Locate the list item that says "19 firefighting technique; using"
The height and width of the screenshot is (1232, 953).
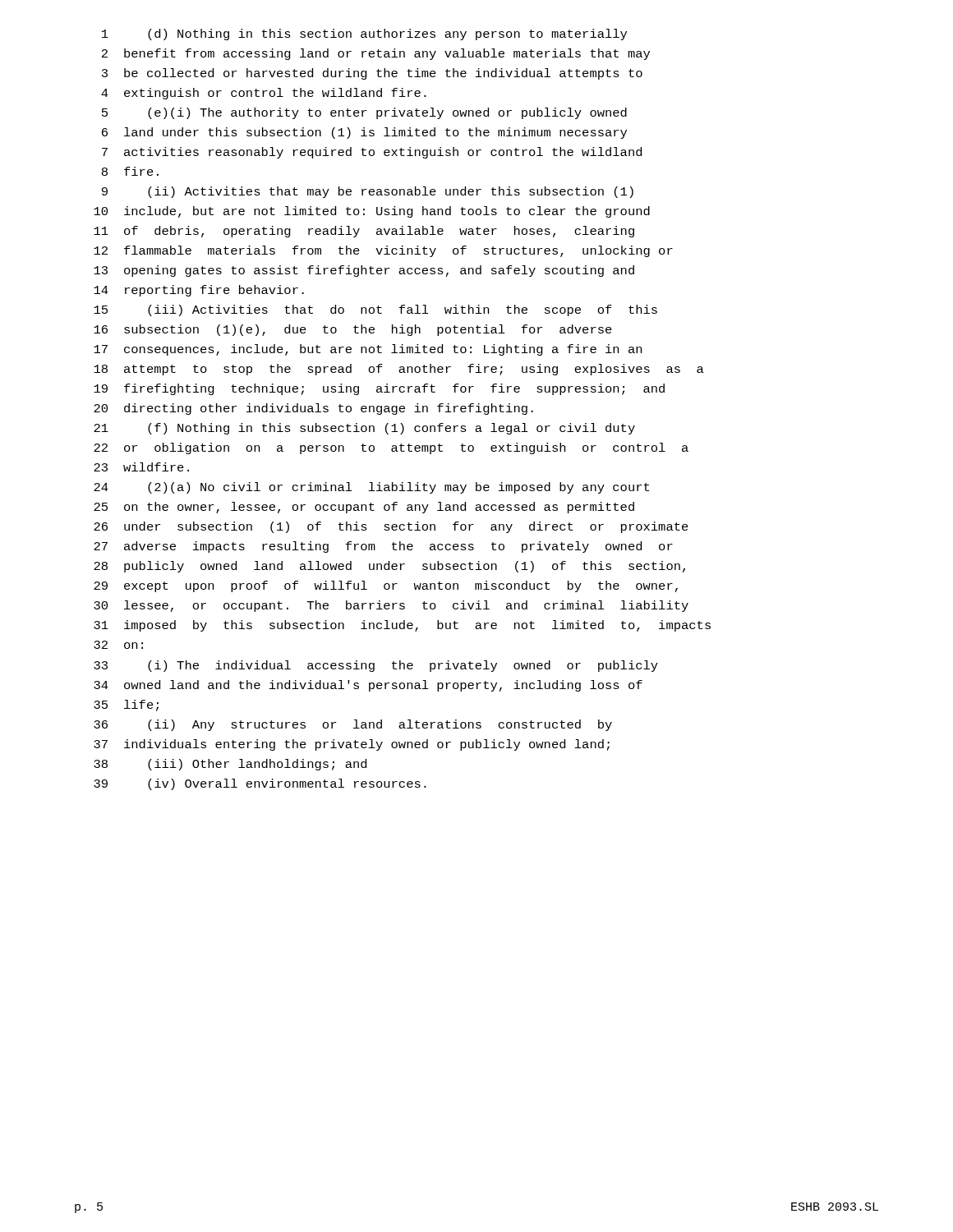[x=476, y=390]
